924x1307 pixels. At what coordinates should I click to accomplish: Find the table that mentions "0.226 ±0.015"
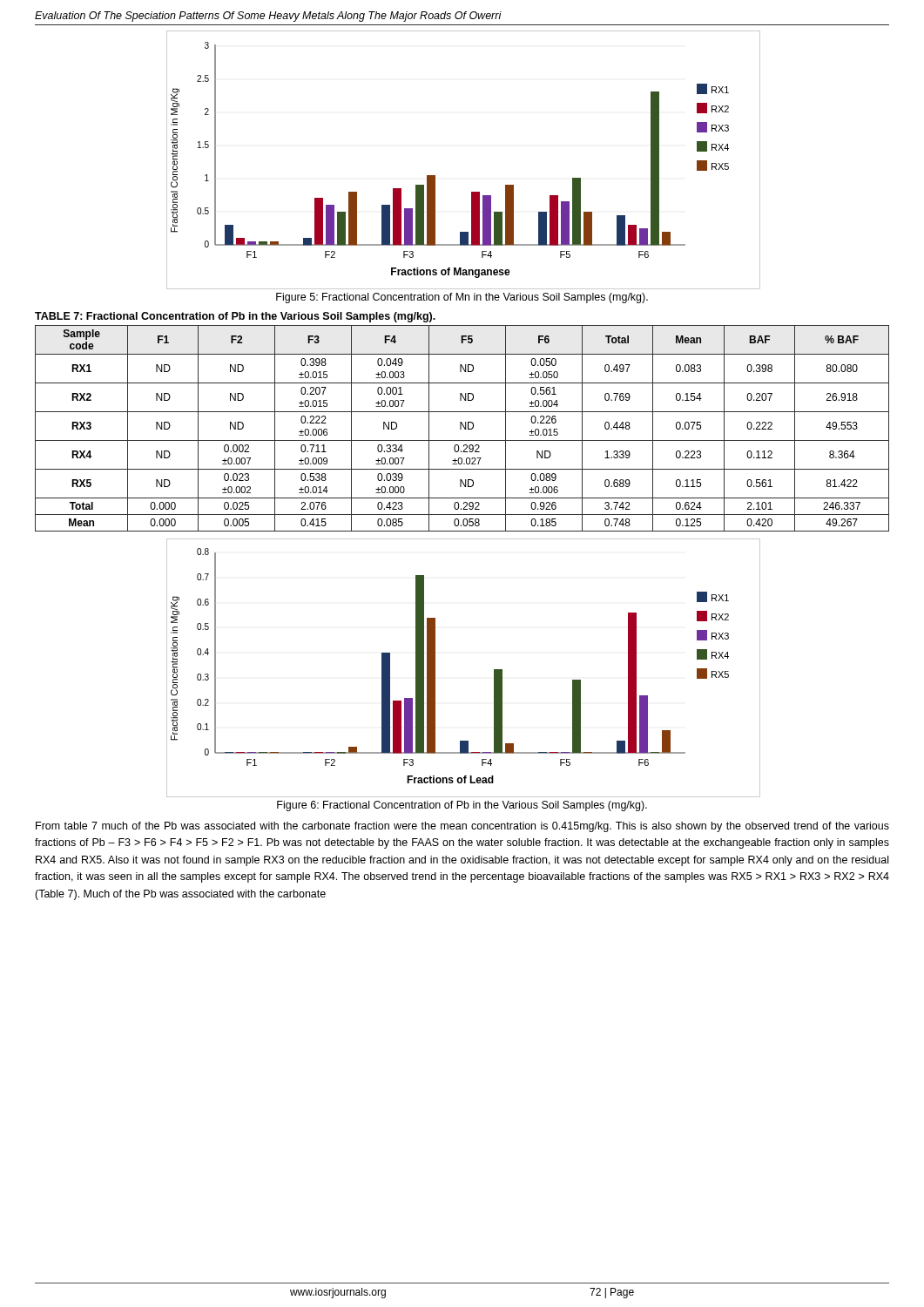[462, 428]
